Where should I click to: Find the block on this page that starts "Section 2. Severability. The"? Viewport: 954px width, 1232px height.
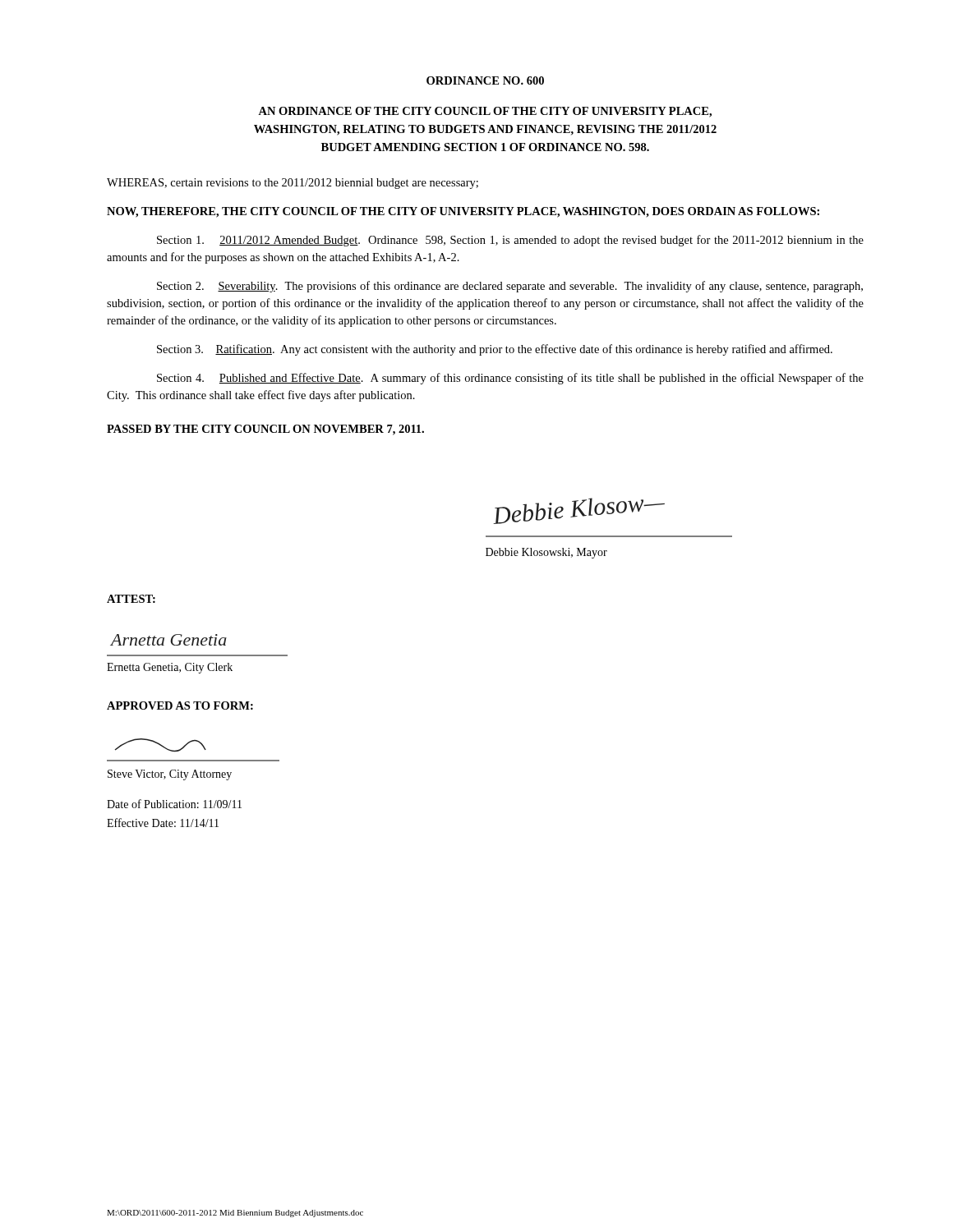point(485,303)
